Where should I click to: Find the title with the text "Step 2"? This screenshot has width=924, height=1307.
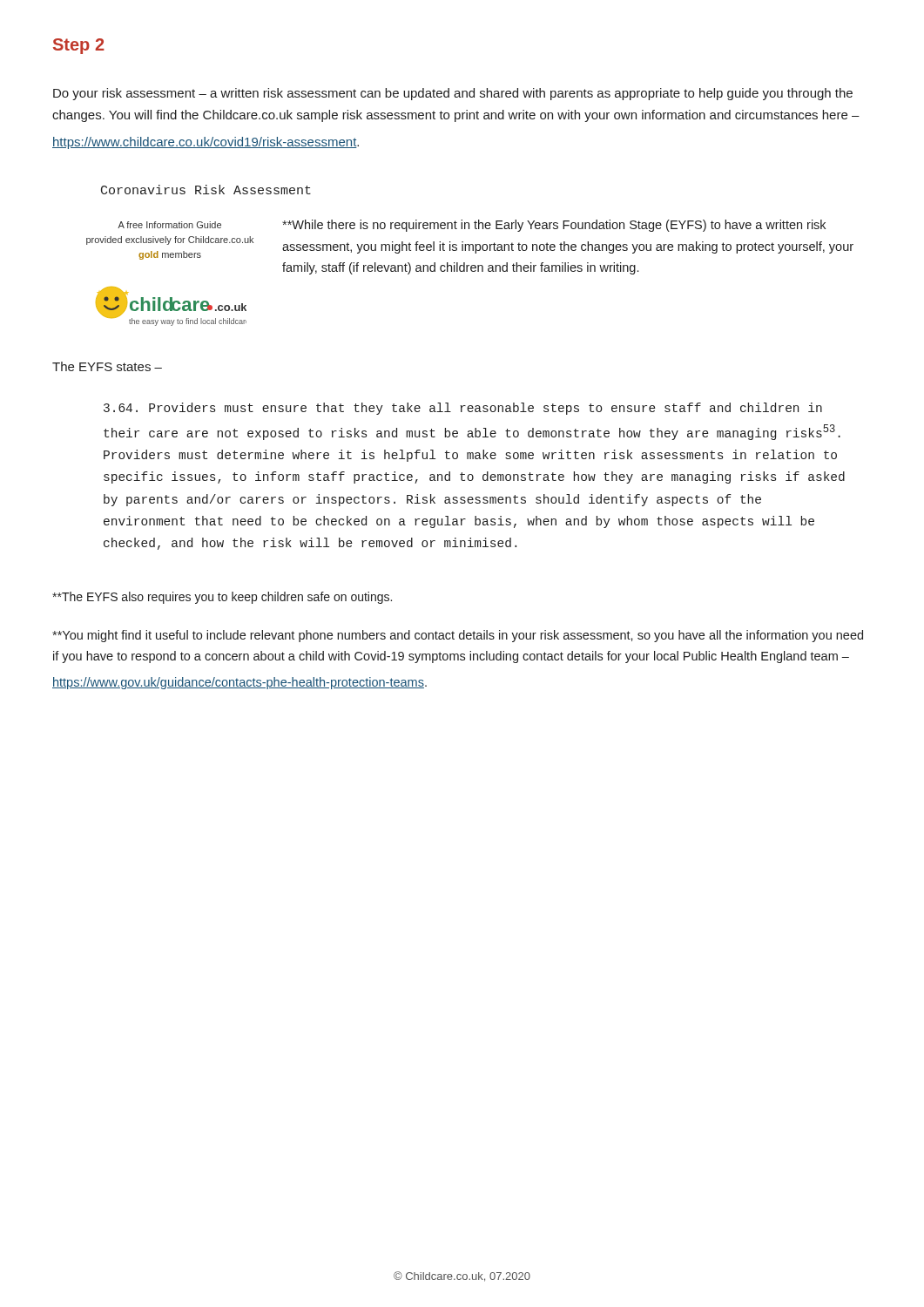pos(78,44)
